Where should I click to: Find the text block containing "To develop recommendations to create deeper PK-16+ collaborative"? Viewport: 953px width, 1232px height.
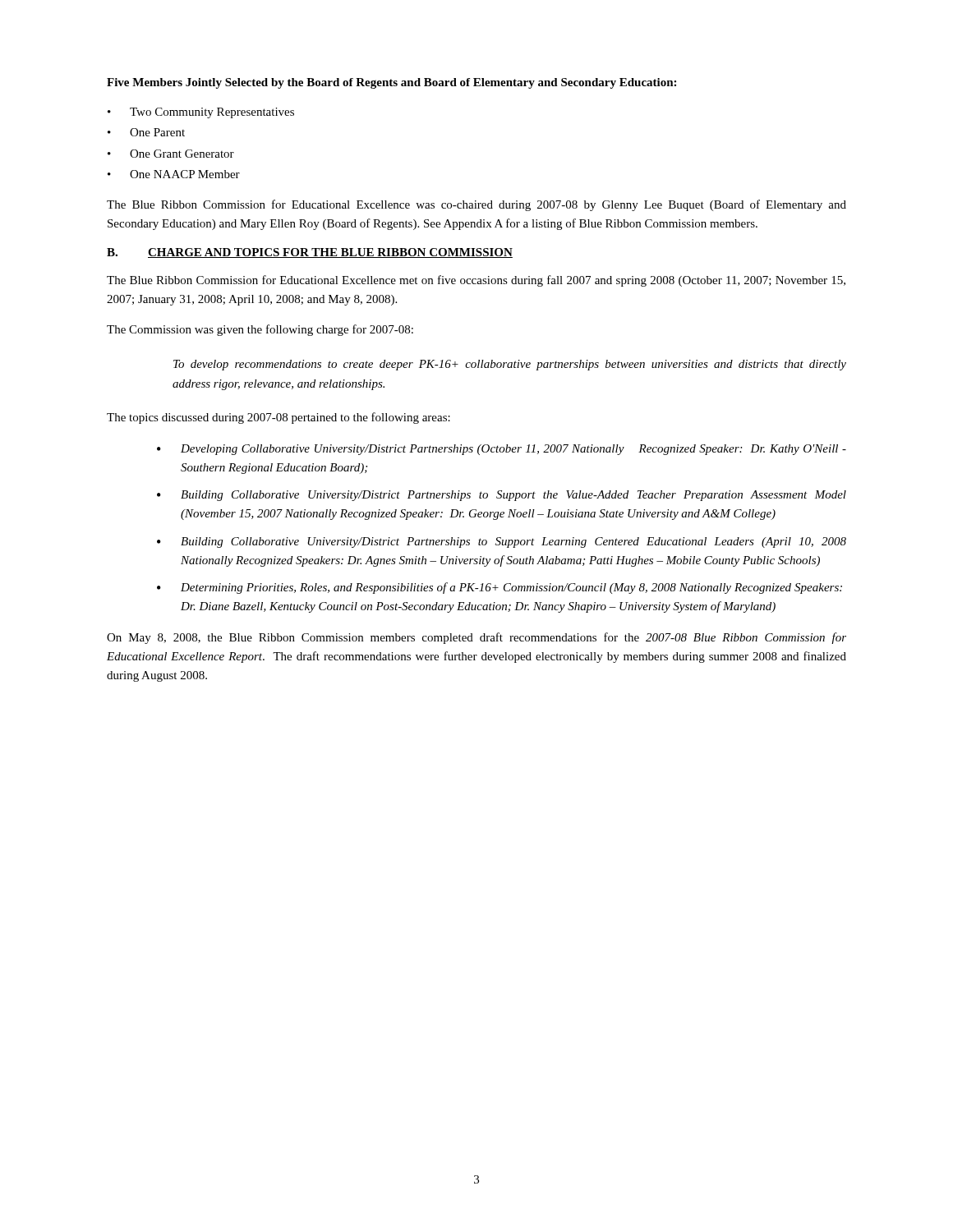[509, 374]
